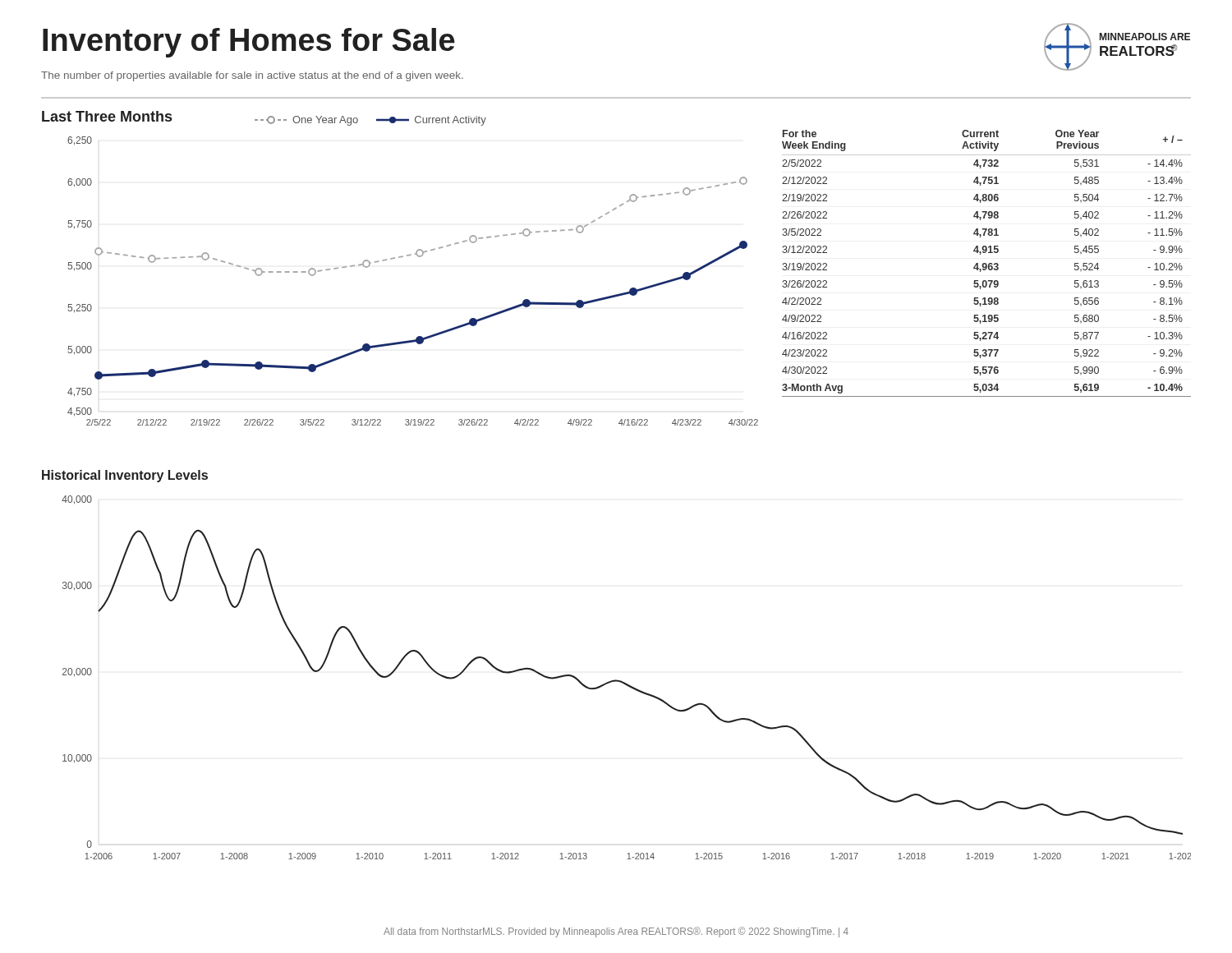Point to the passage starting "Last Three Months"
The height and width of the screenshot is (953, 1232).
pyautogui.click(x=107, y=117)
